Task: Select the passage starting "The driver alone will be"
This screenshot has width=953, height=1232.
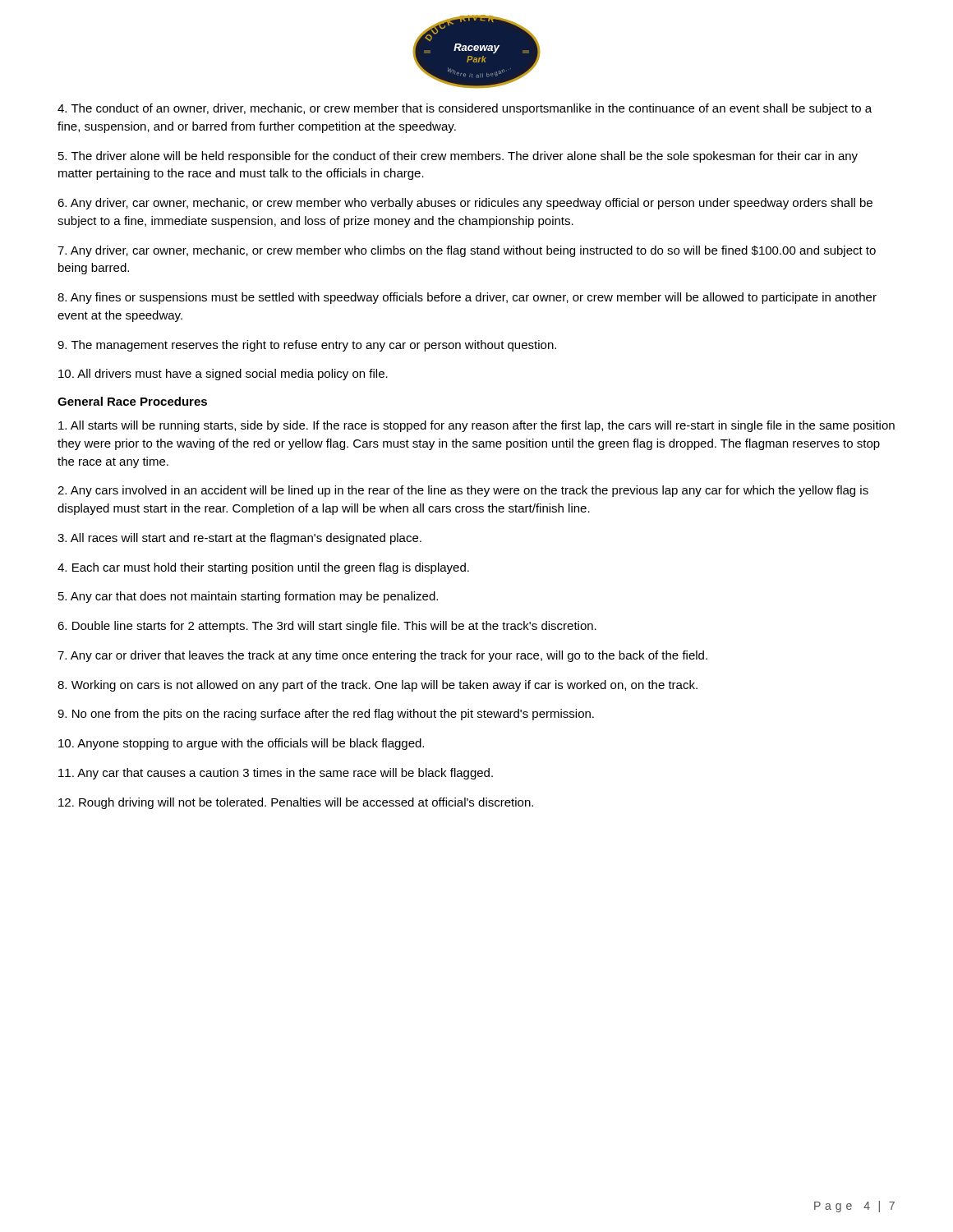Action: (x=458, y=164)
